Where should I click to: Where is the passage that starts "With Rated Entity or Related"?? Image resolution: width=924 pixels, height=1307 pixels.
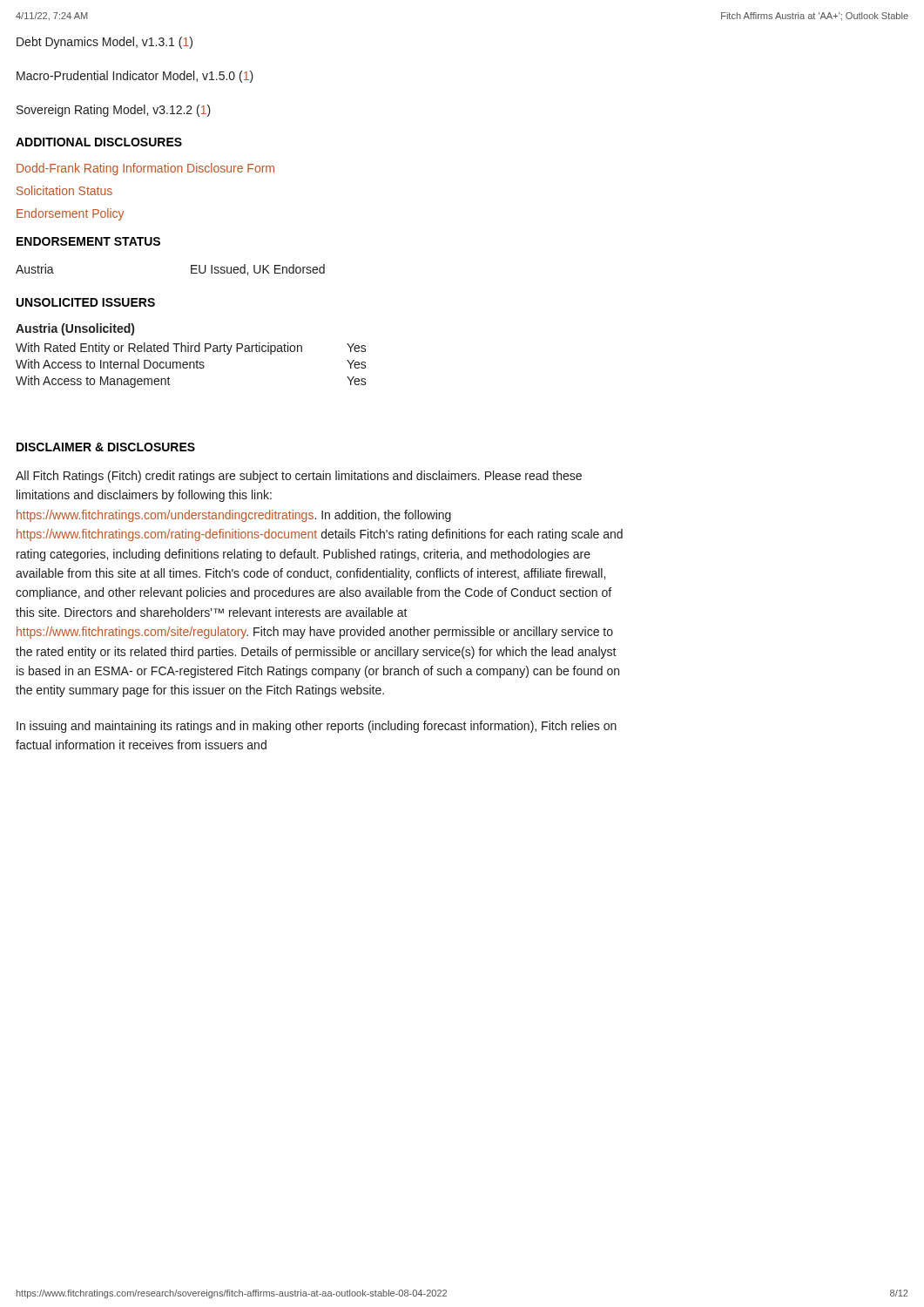tap(207, 348)
